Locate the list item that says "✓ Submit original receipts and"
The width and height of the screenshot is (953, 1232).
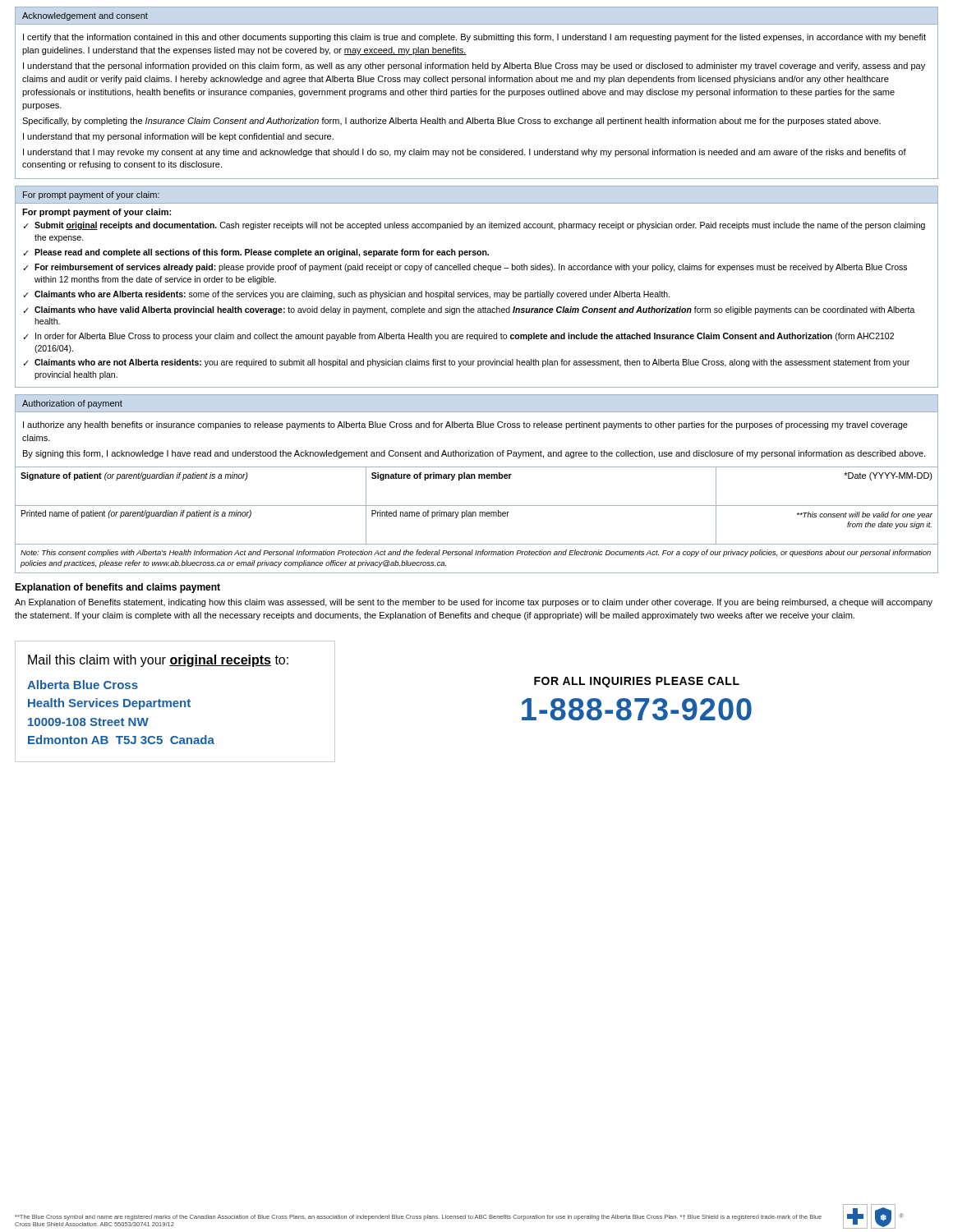476,232
